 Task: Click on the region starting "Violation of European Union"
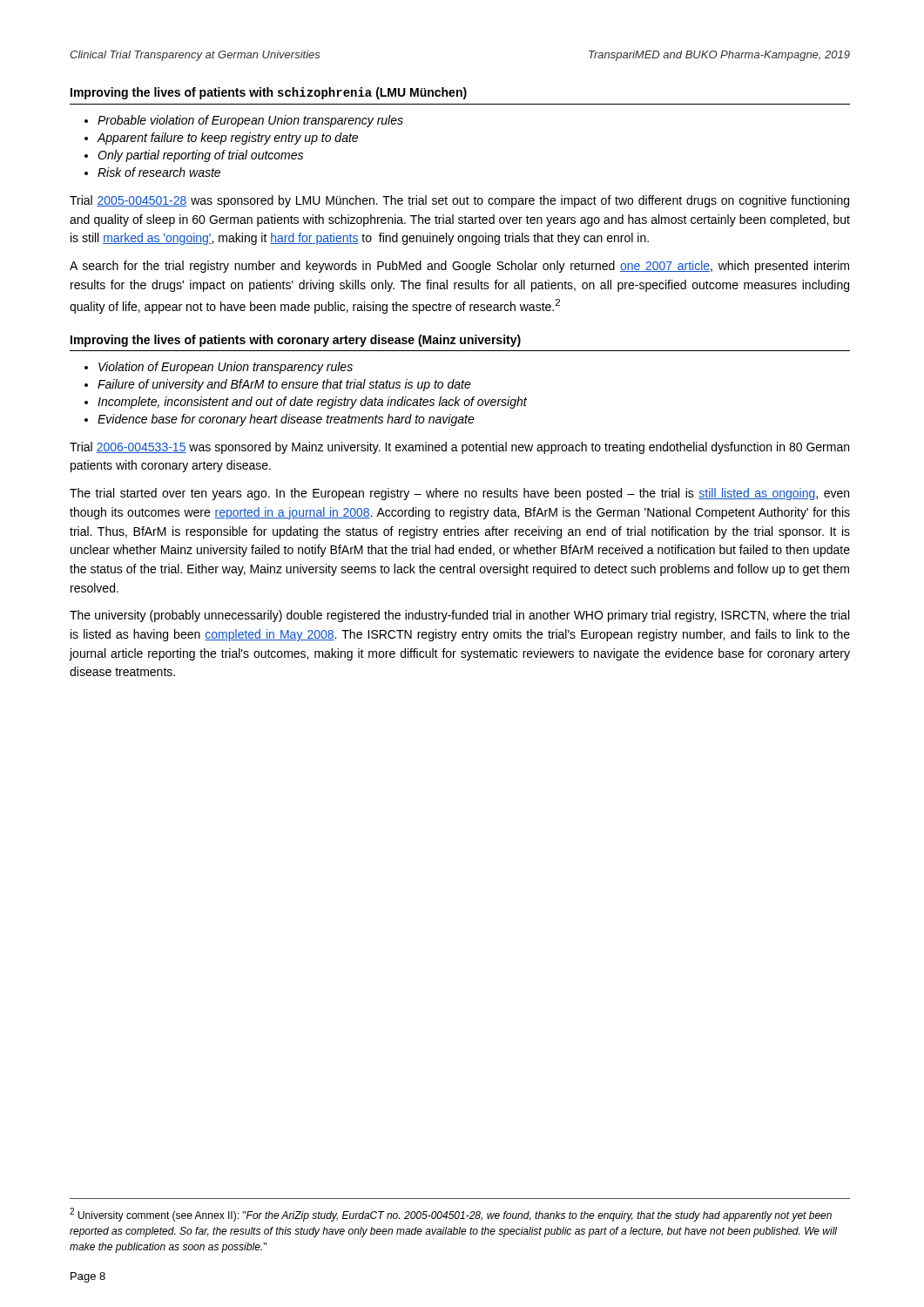coord(225,367)
